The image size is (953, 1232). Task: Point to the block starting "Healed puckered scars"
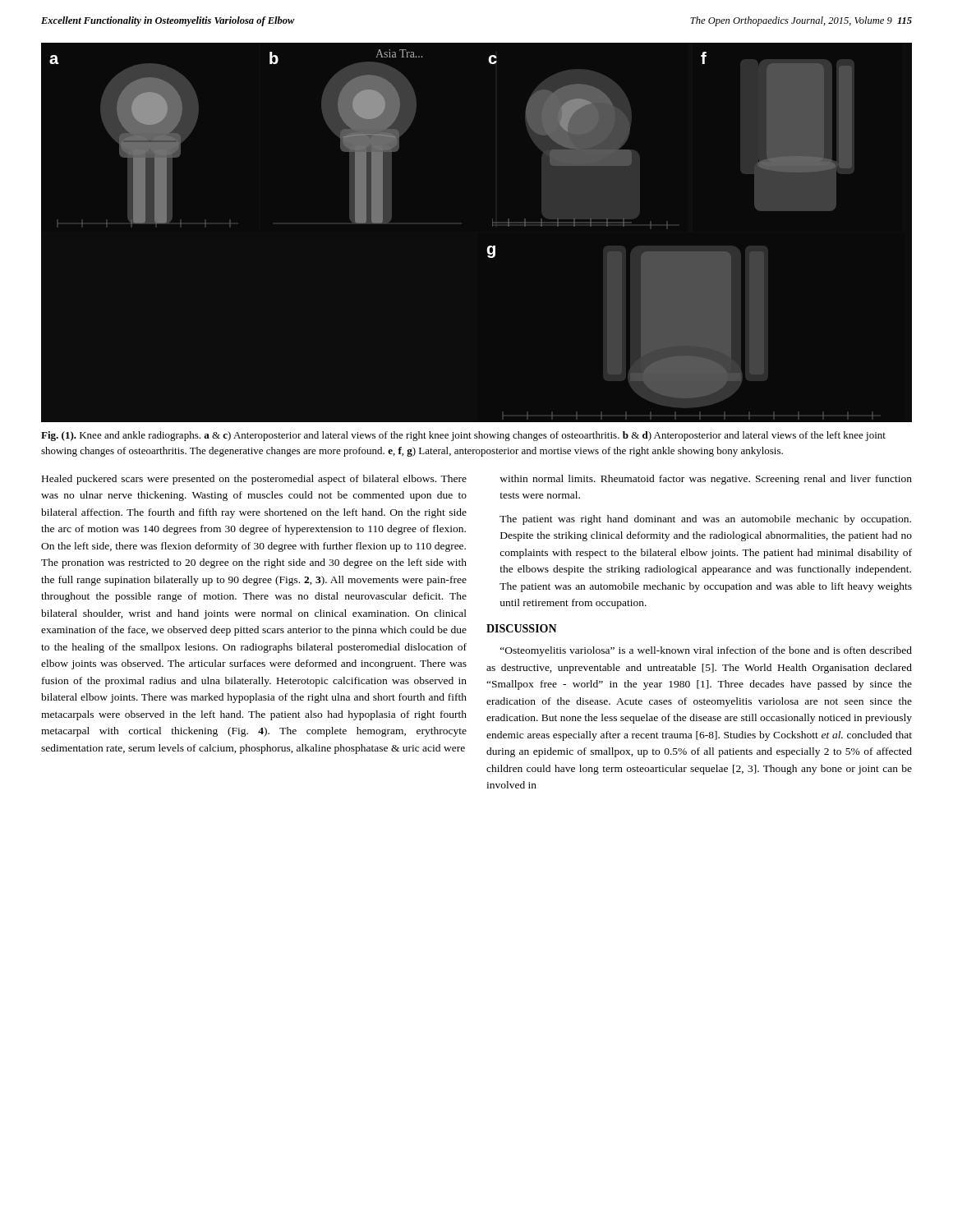coord(254,614)
